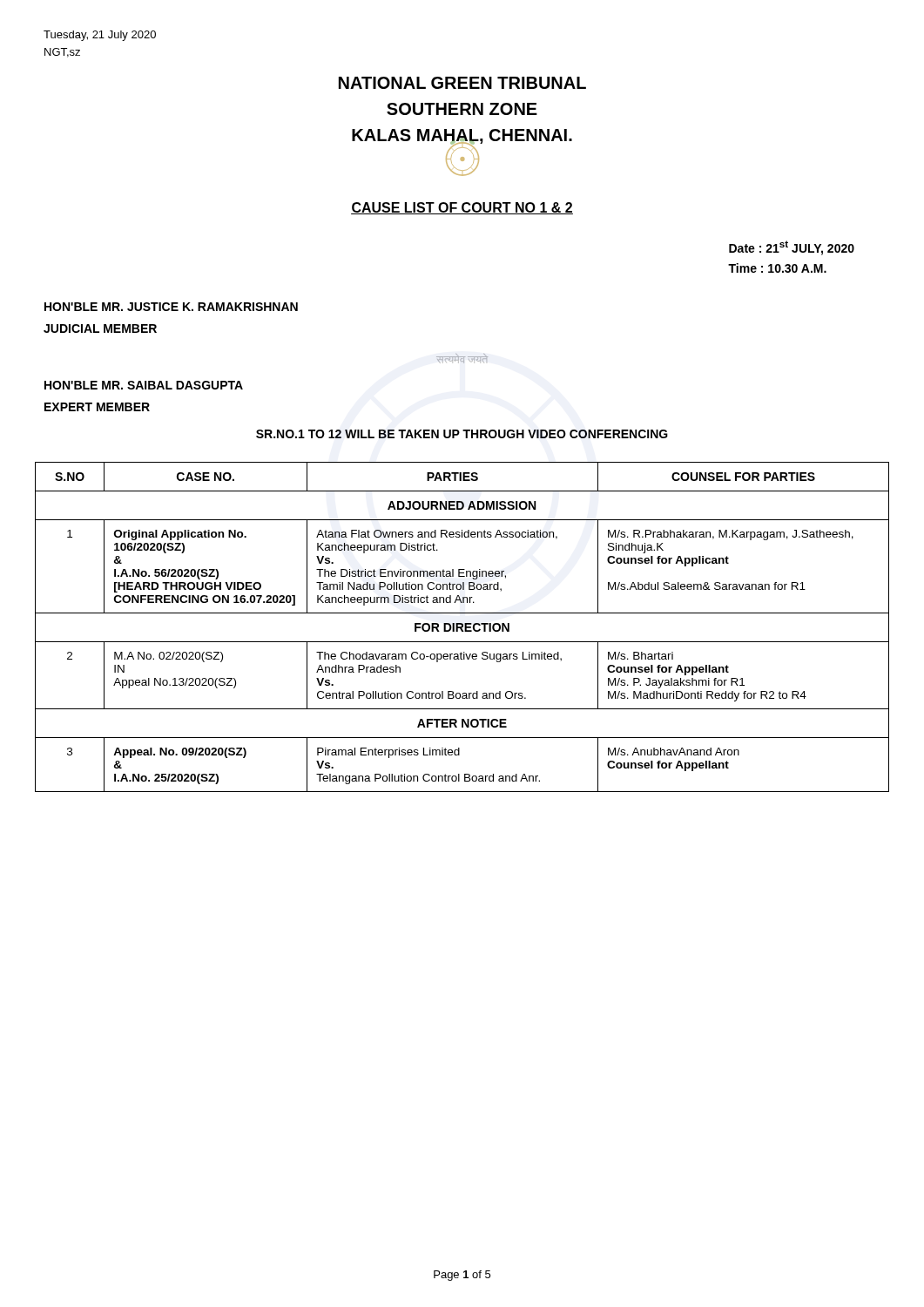Select the block starting "HON'BLE MR. SAIBAL DASGUPTA"
This screenshot has height=1307, width=924.
pos(143,396)
